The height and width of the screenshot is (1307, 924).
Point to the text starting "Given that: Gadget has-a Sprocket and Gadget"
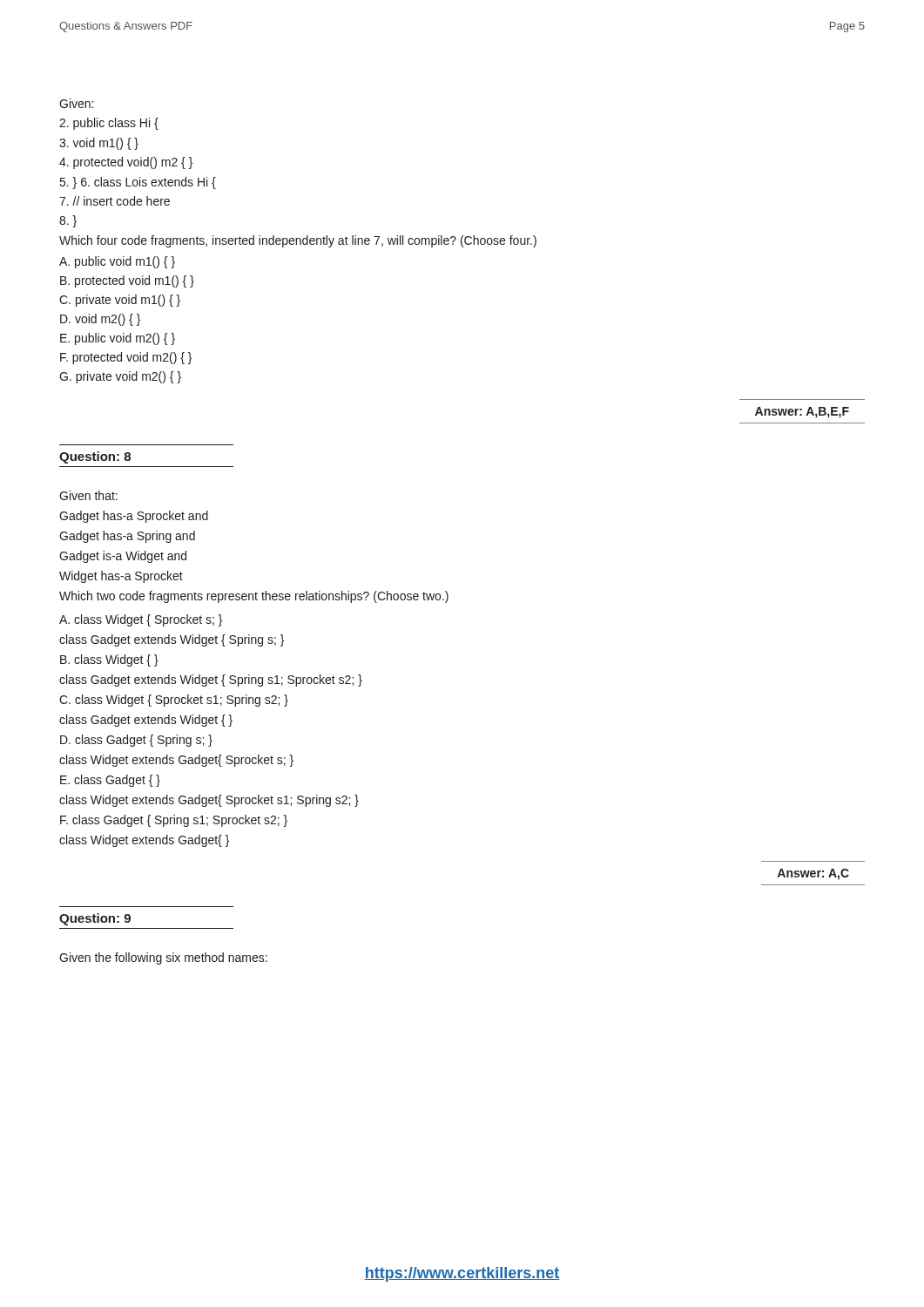click(x=88, y=495)
